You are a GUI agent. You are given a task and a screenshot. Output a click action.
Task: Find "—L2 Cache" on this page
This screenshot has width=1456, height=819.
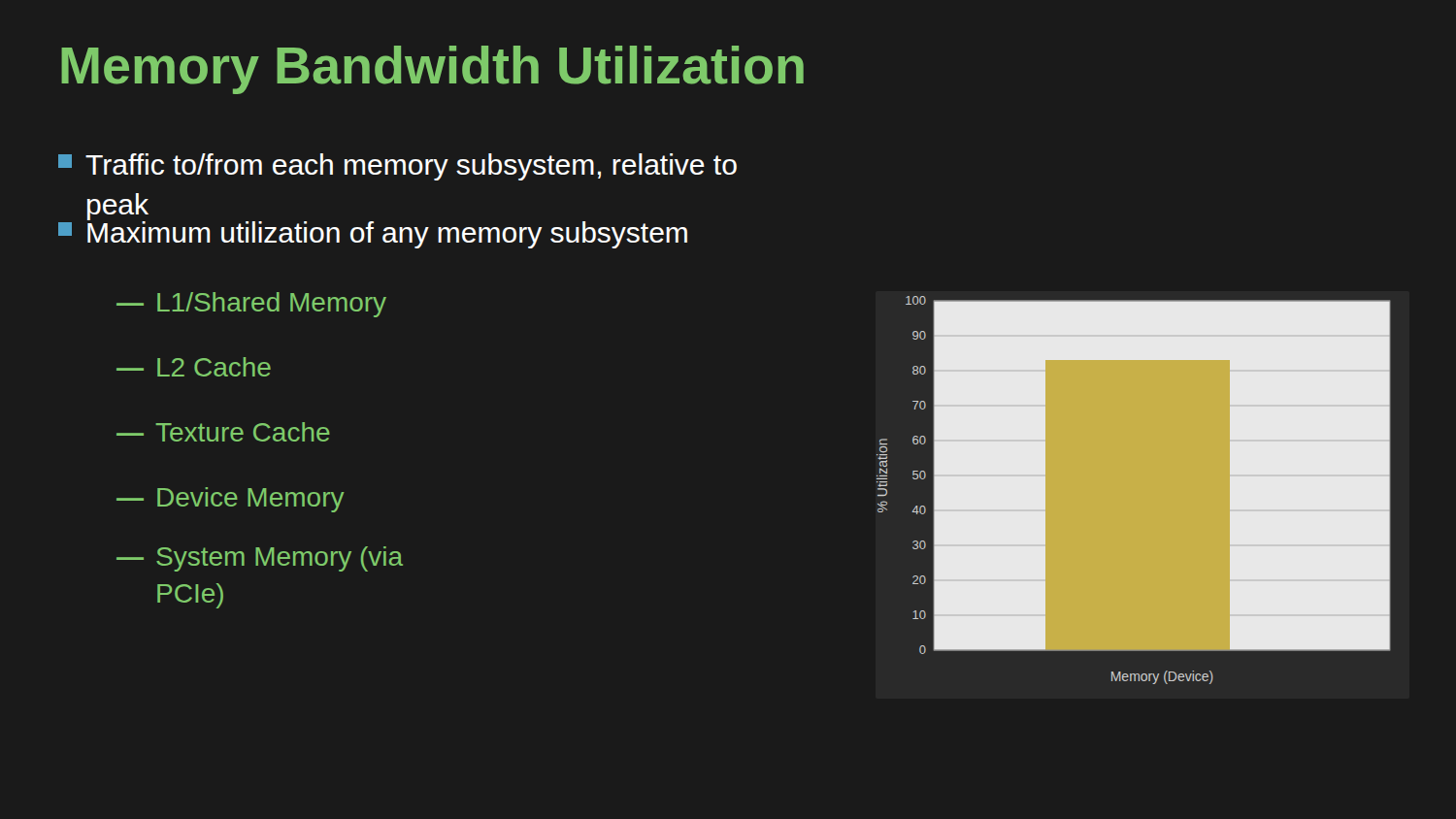coord(194,368)
